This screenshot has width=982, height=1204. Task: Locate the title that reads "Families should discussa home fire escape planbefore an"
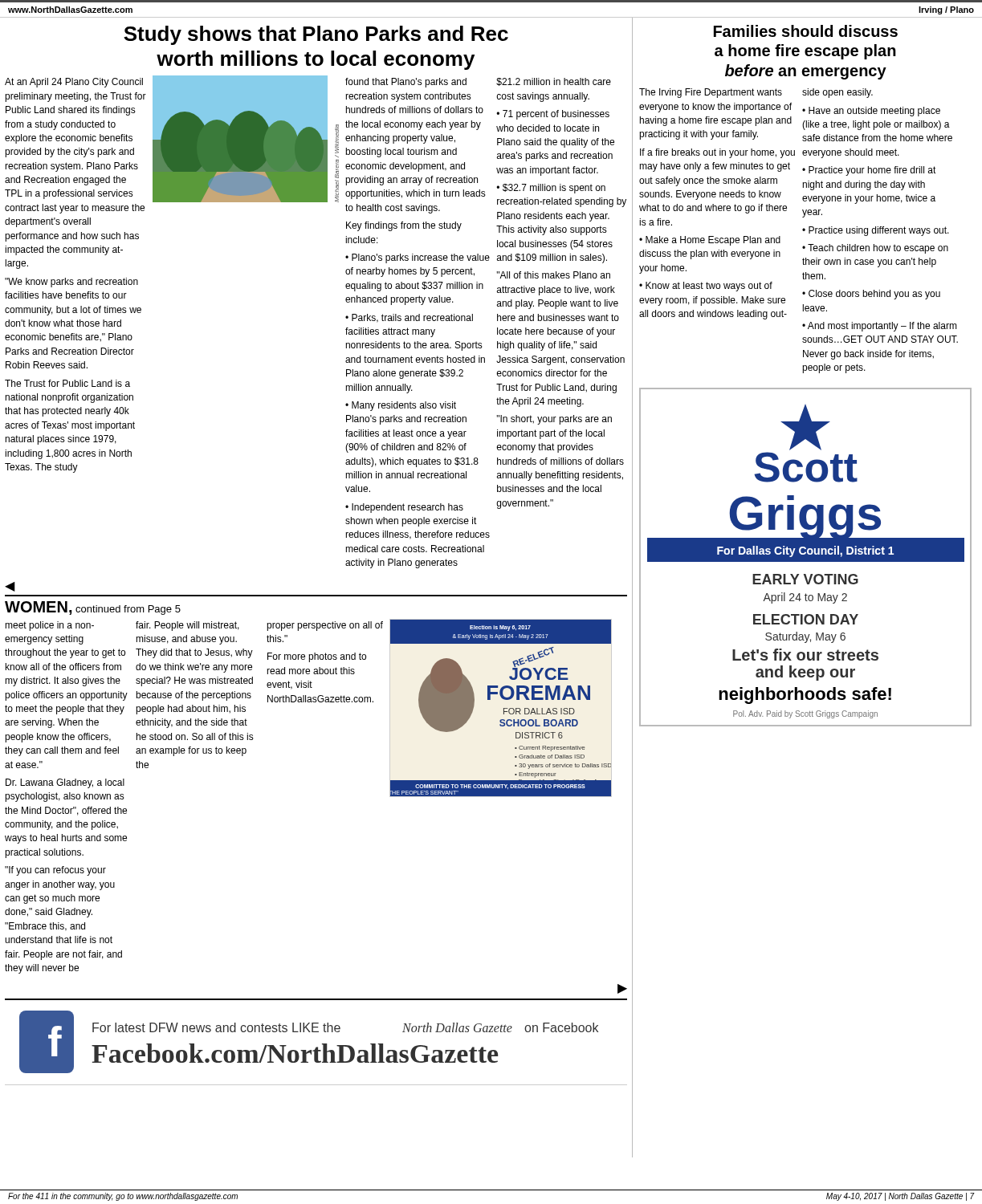click(805, 51)
